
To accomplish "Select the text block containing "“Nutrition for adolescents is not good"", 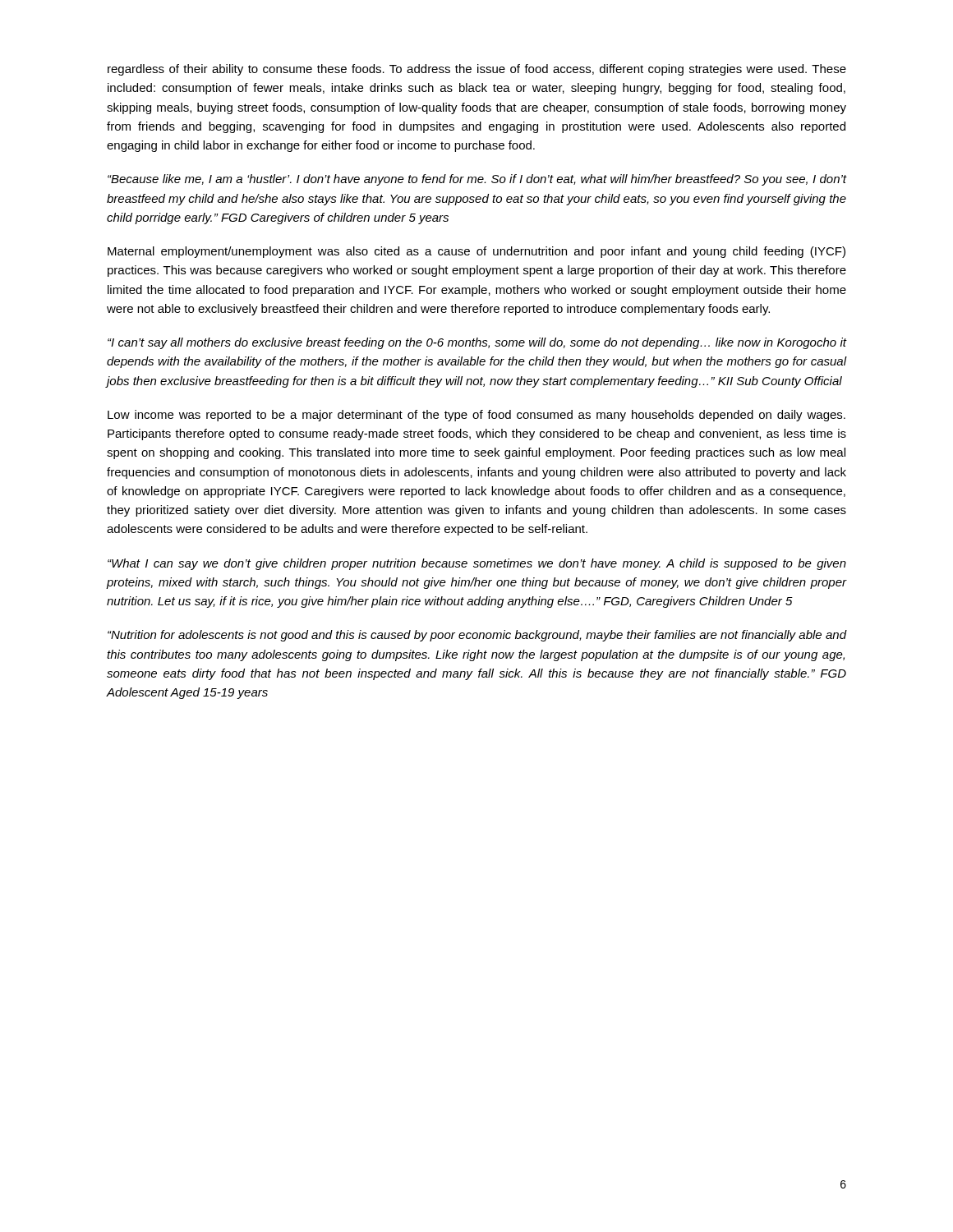I will pos(476,663).
